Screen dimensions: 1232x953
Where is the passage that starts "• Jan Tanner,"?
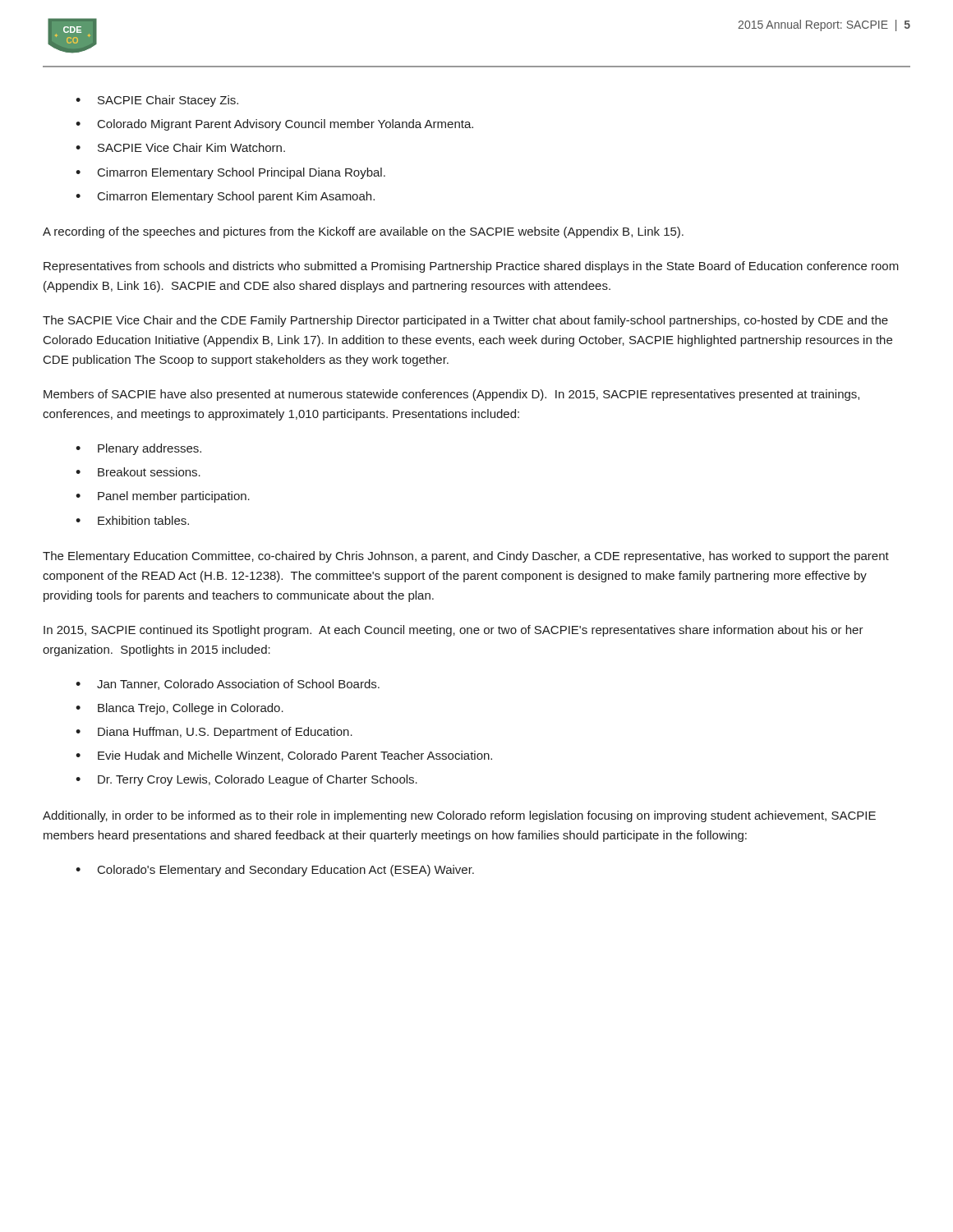coord(228,685)
